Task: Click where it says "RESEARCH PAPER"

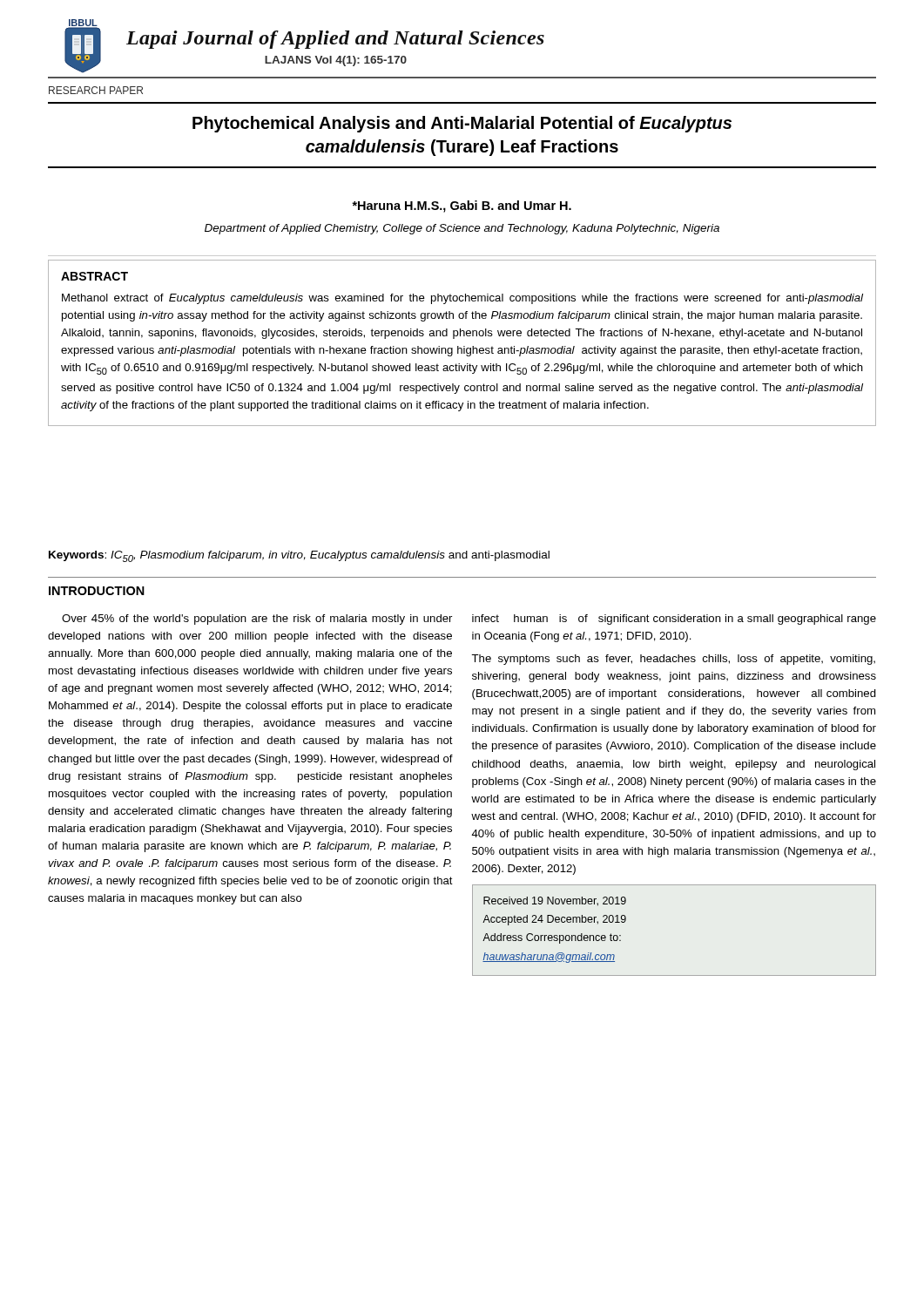Action: point(96,91)
